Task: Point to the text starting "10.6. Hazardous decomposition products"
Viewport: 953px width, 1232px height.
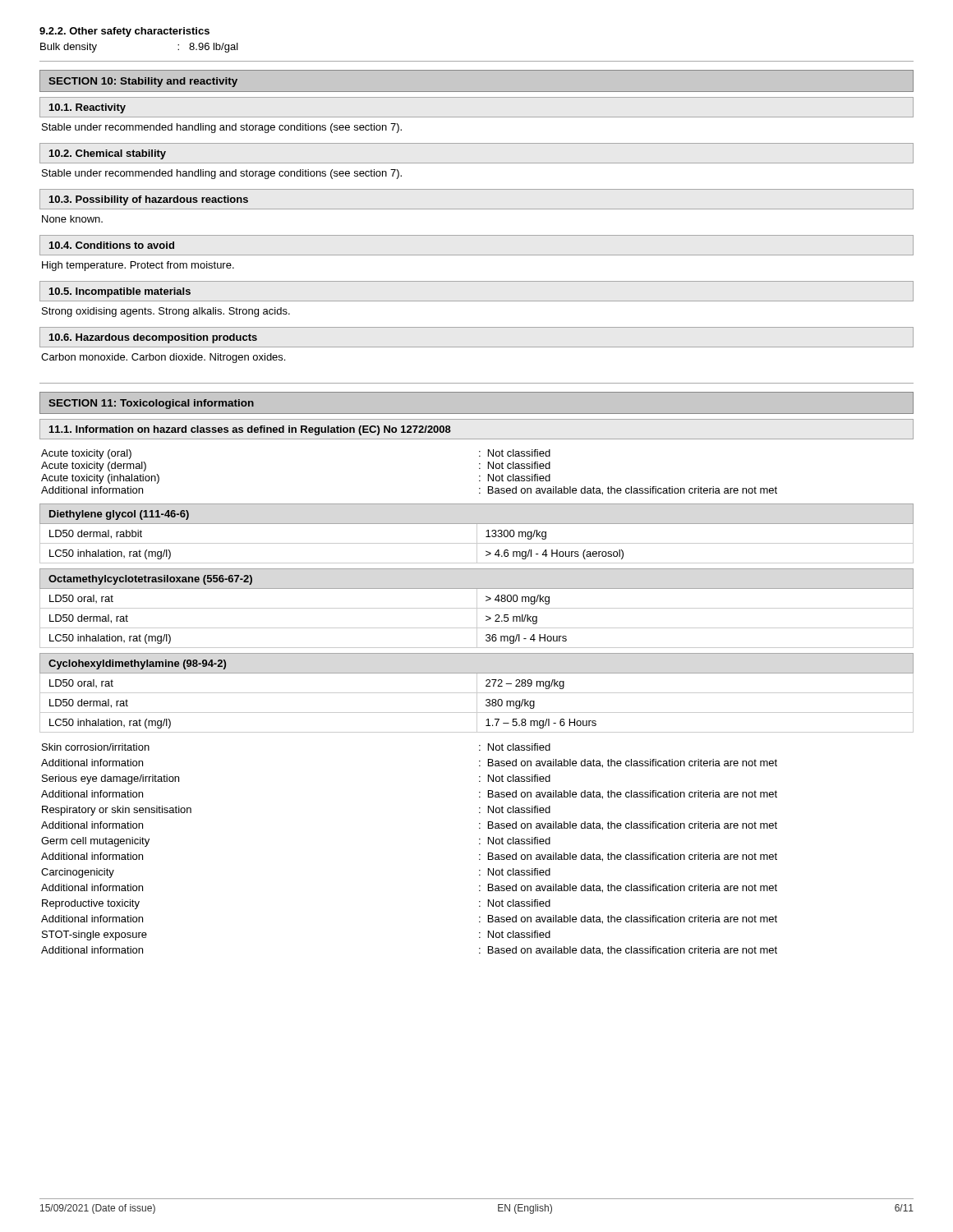Action: tap(153, 337)
